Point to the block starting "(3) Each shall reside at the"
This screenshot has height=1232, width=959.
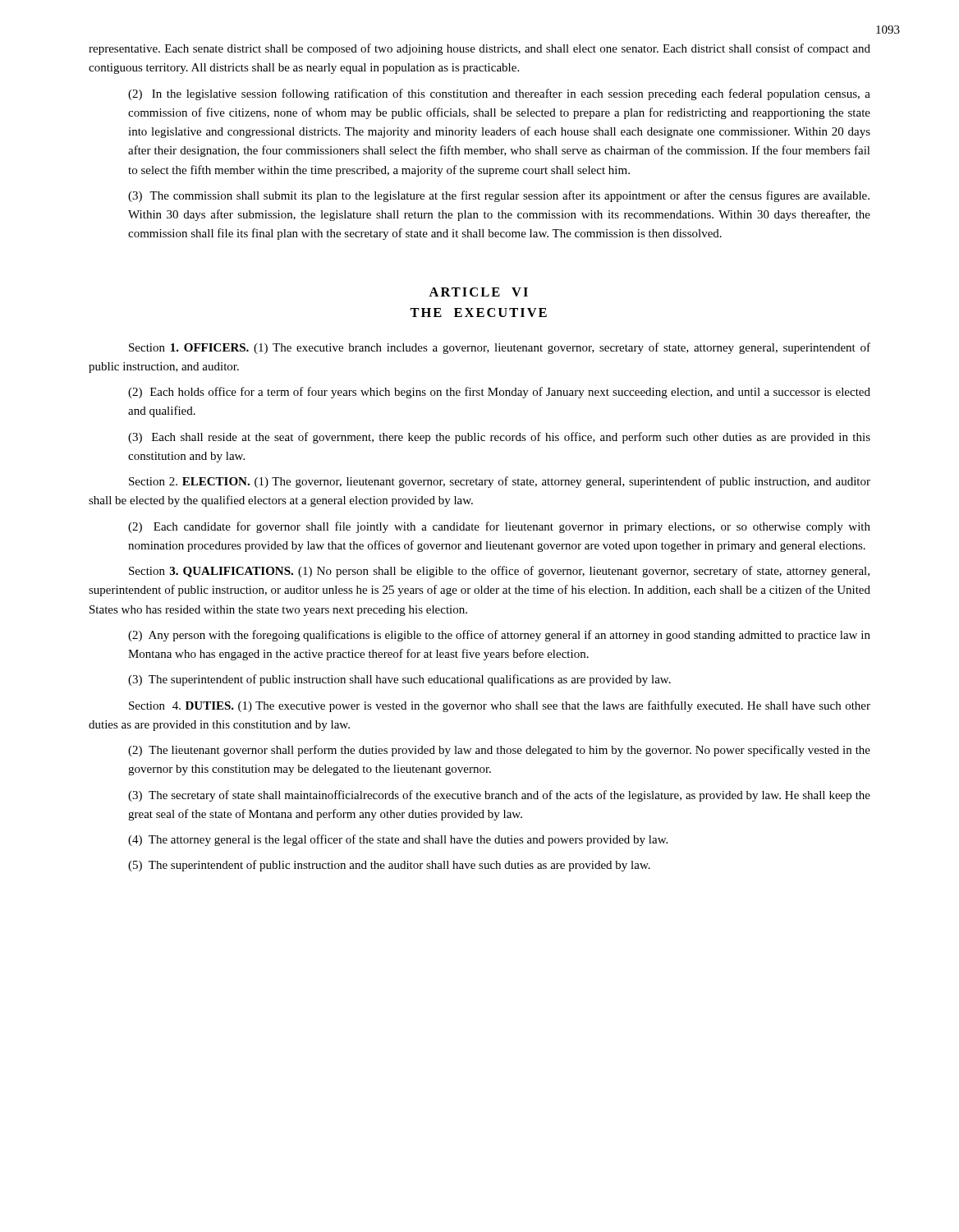[x=499, y=446]
